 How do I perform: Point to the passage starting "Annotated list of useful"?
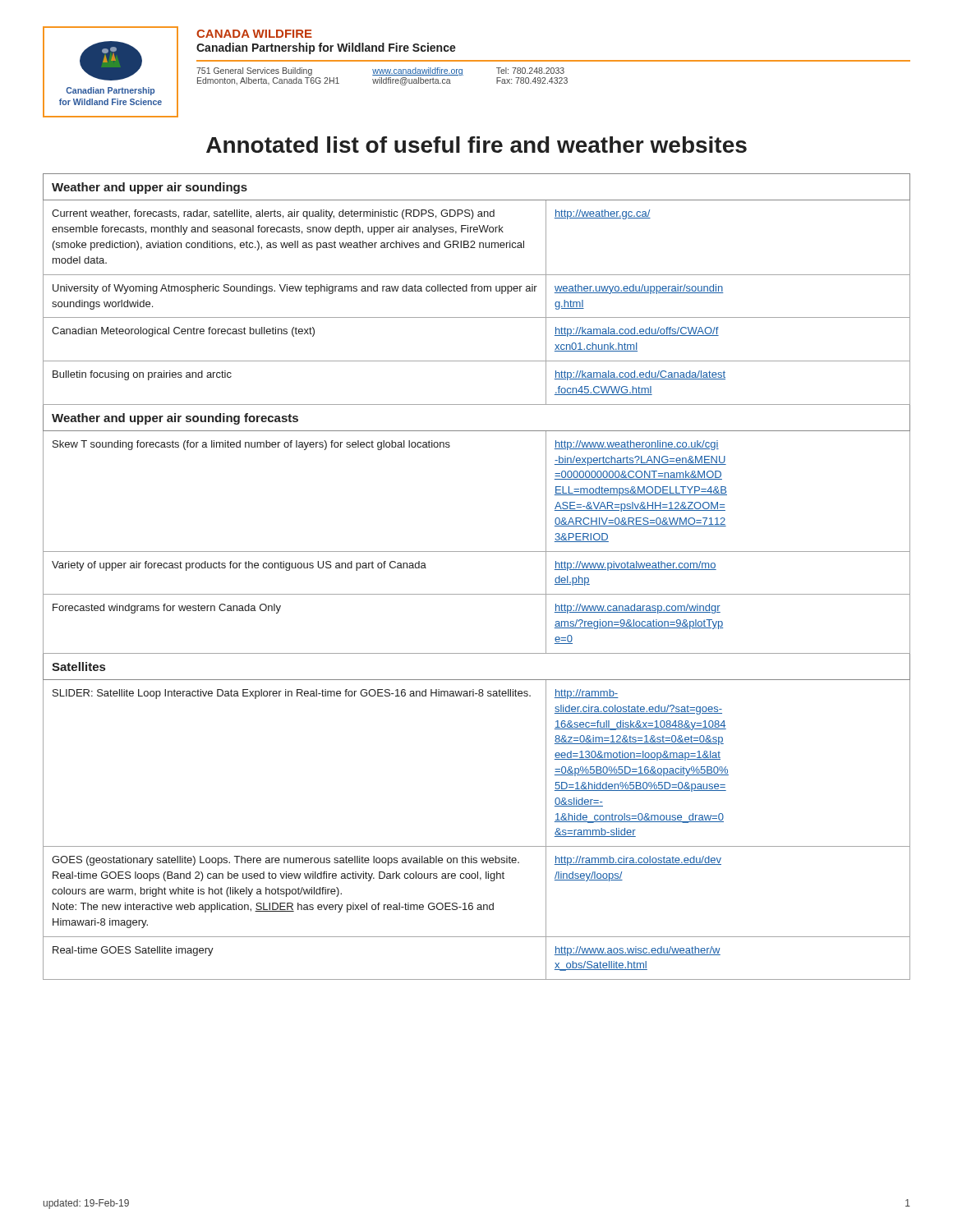click(476, 145)
